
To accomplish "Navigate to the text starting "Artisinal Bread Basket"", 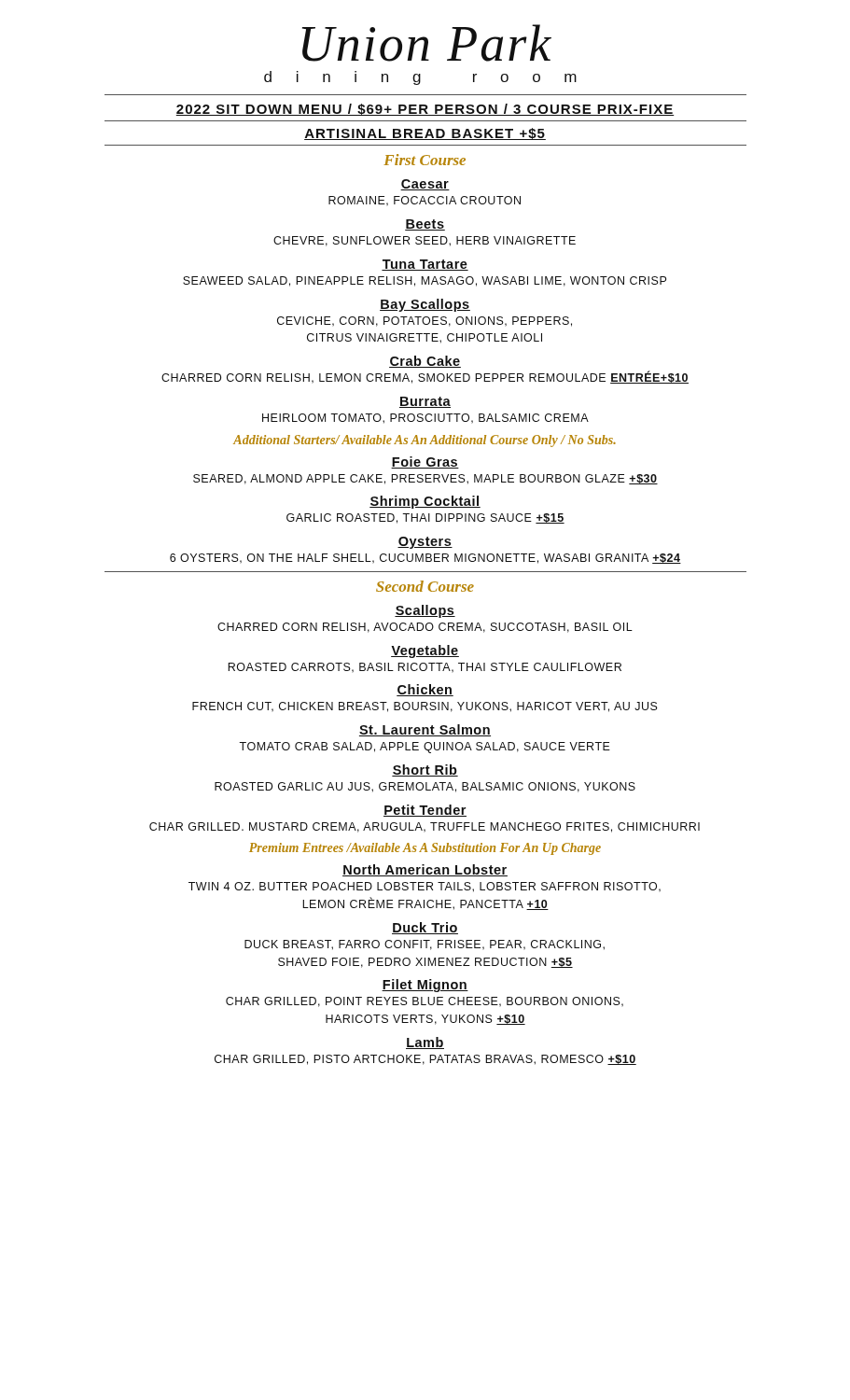I will [425, 133].
